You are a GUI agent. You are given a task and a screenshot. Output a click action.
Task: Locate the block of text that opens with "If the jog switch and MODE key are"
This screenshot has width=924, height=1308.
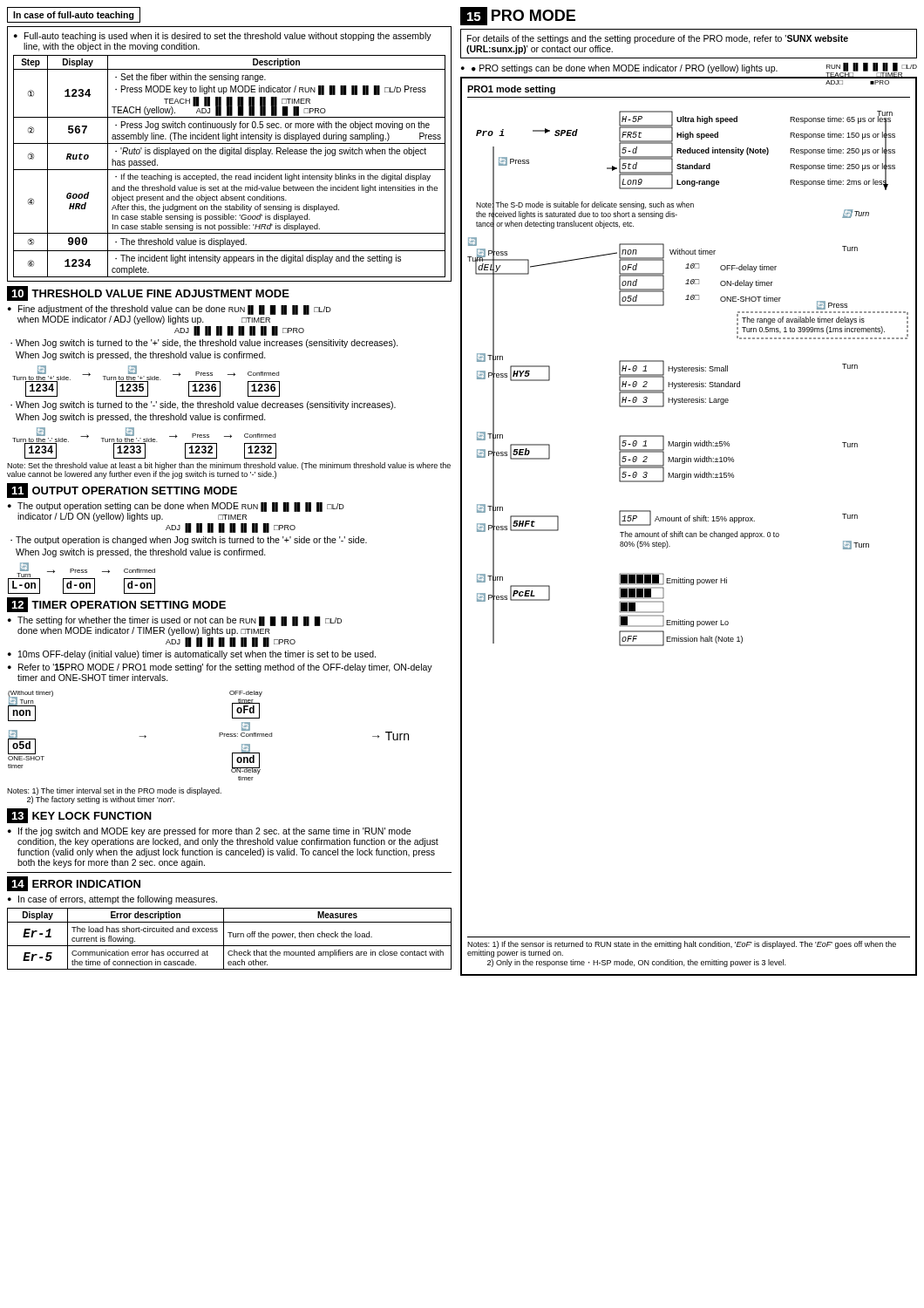tap(229, 847)
